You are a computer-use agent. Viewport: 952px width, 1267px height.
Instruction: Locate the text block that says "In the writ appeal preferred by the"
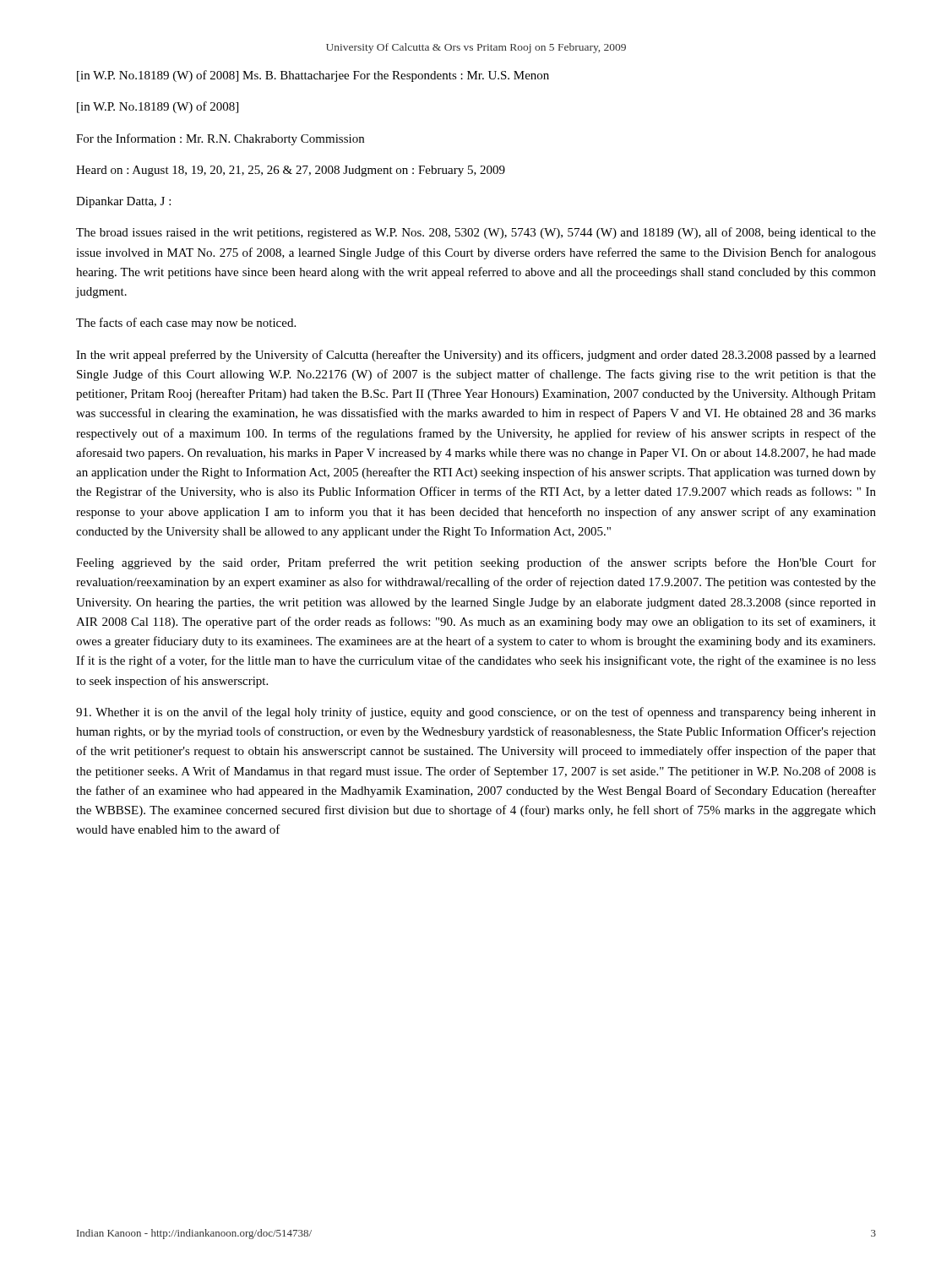[x=476, y=443]
